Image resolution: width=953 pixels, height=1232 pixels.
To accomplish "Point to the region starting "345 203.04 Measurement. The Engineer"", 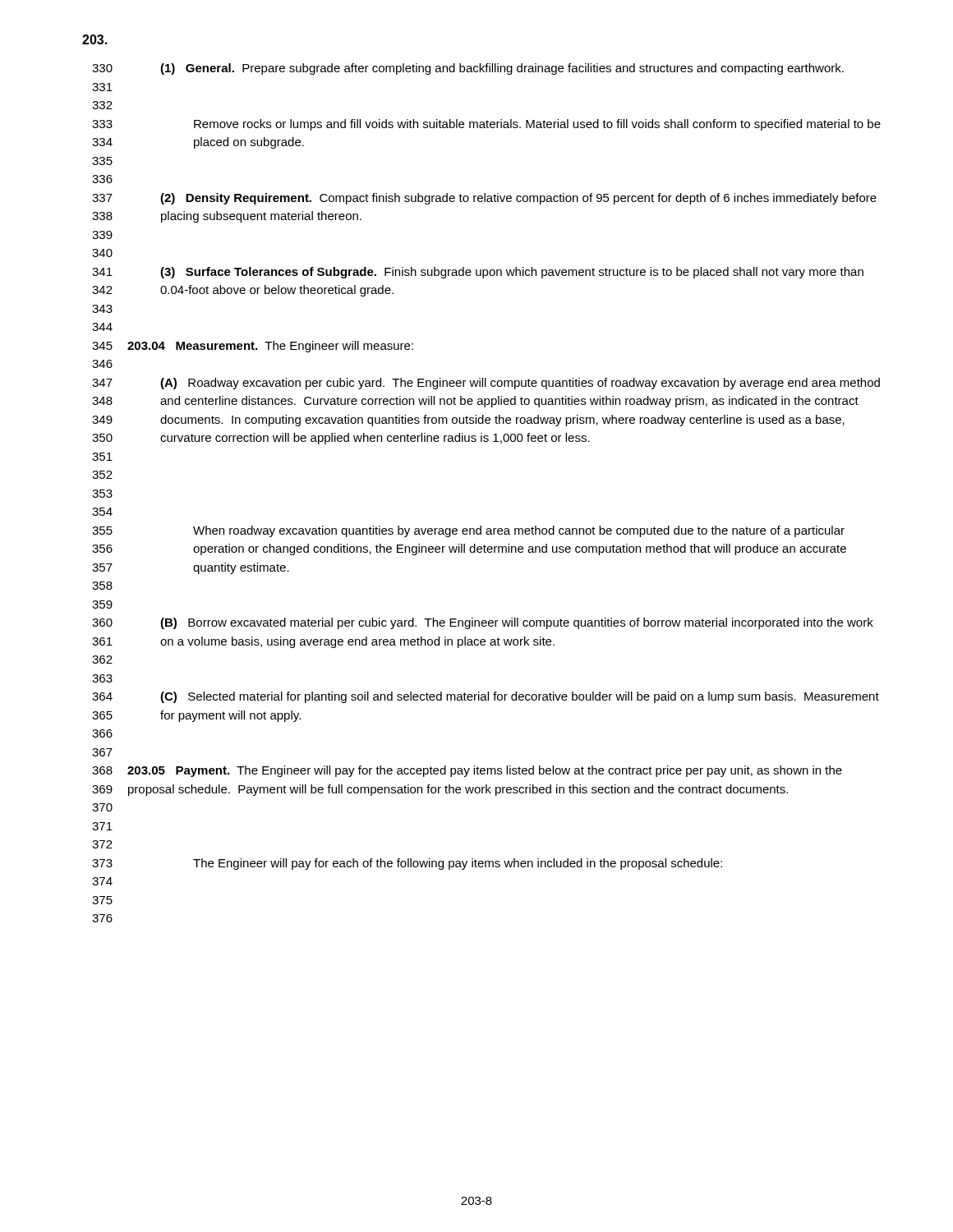I will click(x=253, y=347).
